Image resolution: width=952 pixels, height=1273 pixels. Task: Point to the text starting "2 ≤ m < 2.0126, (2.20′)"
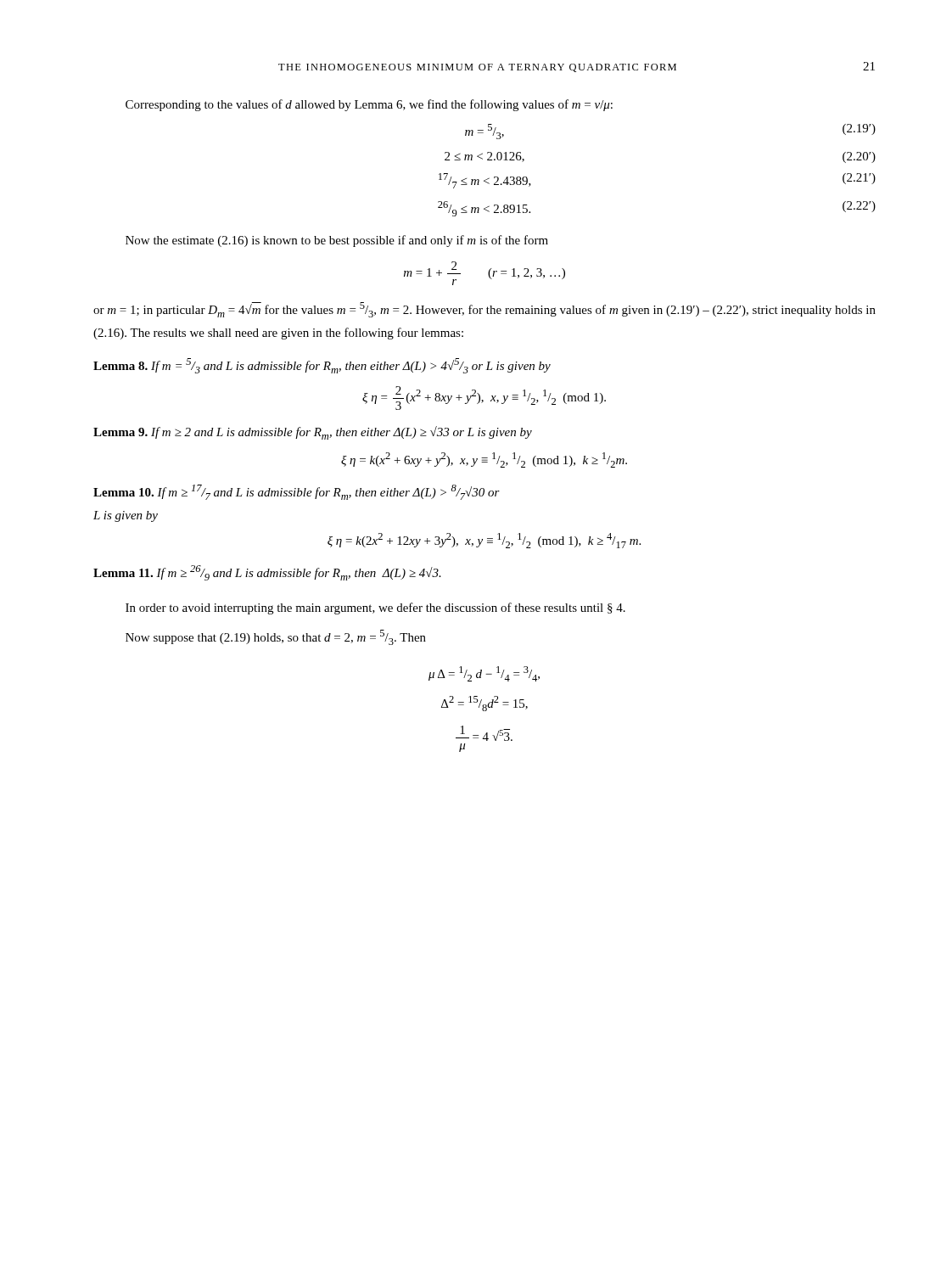(x=480, y=157)
